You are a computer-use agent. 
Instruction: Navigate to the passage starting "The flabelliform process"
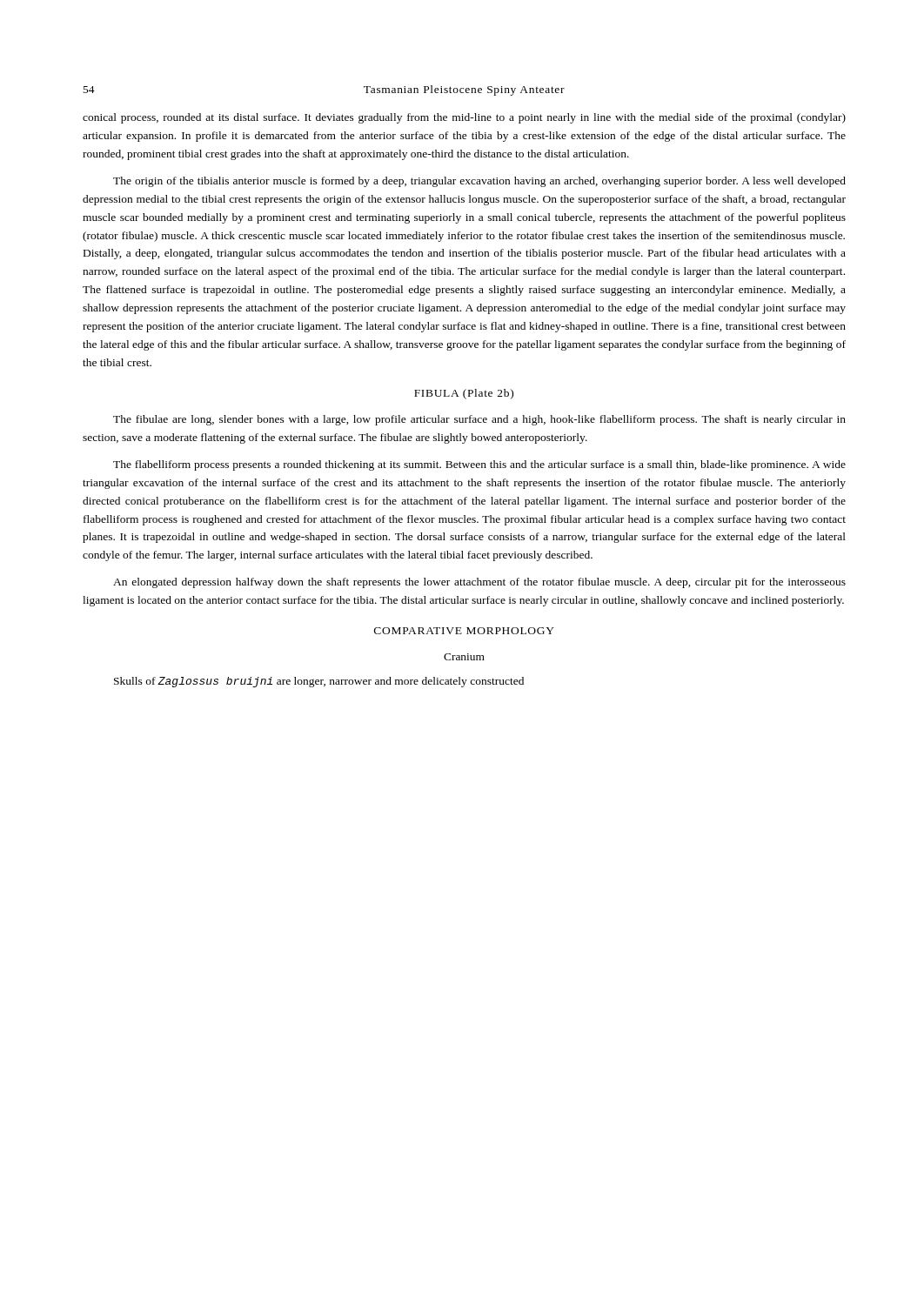pos(464,510)
